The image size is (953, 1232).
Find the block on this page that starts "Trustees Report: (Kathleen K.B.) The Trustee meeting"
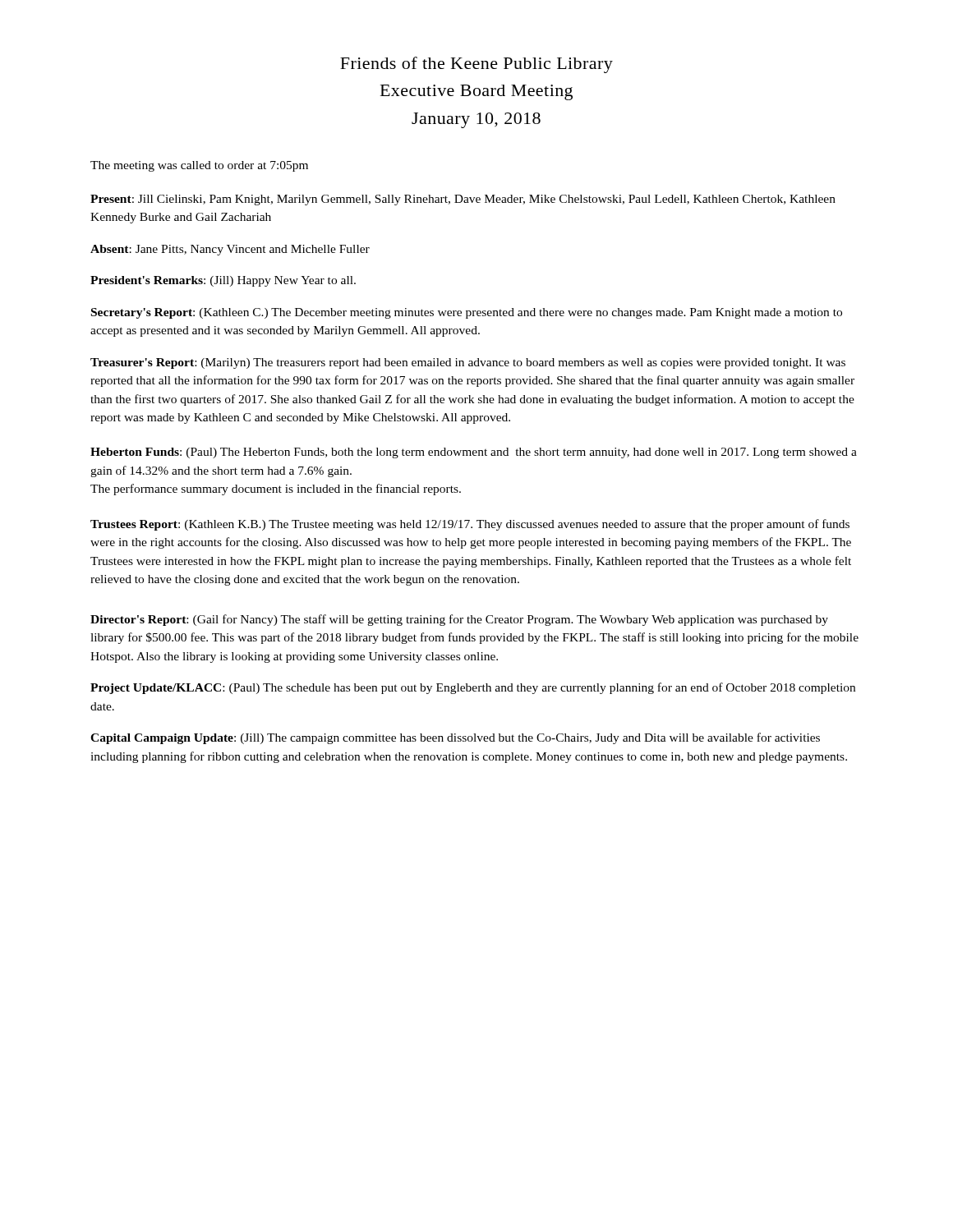471,551
